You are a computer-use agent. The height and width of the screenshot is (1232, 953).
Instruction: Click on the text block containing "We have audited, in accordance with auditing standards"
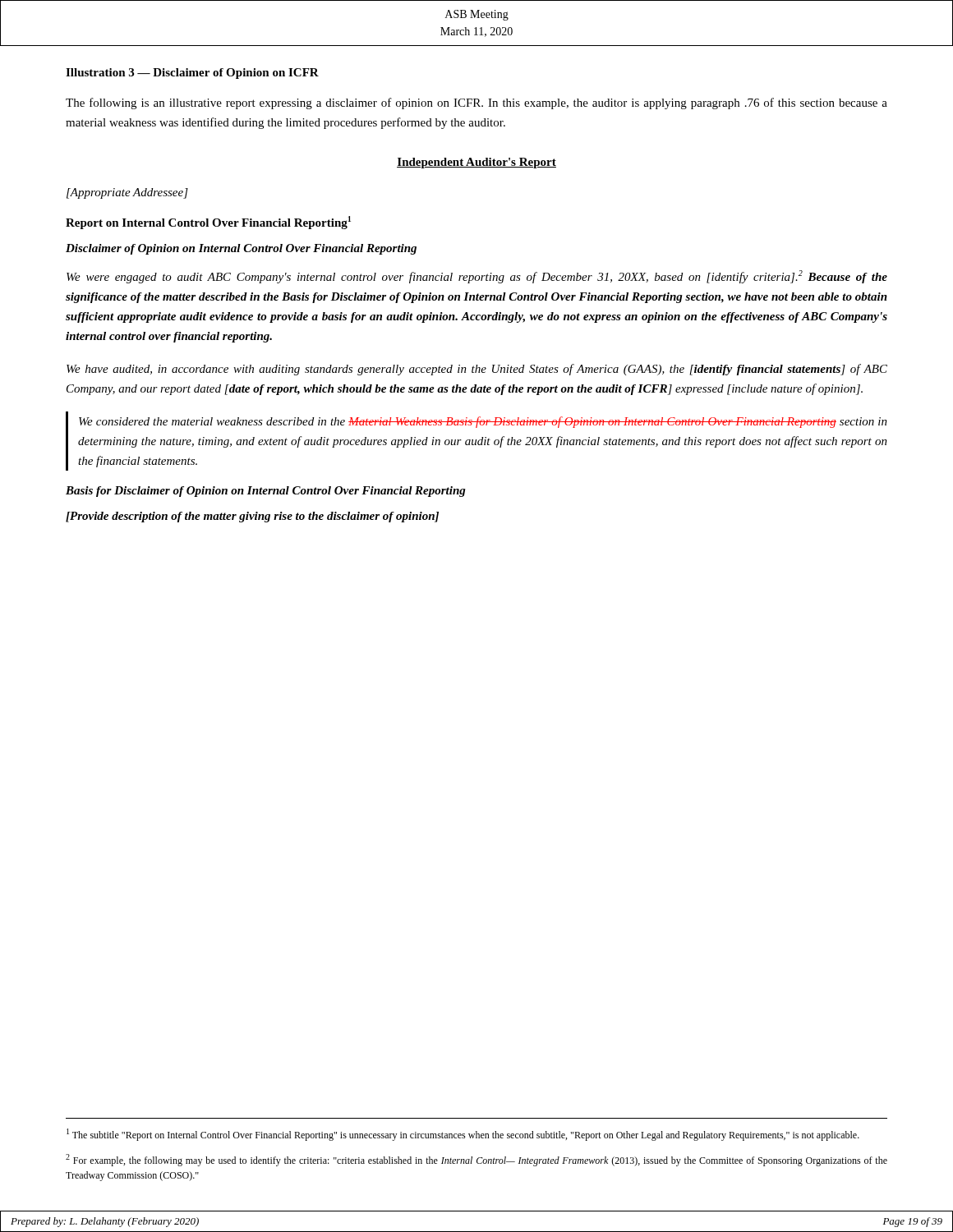tap(476, 379)
